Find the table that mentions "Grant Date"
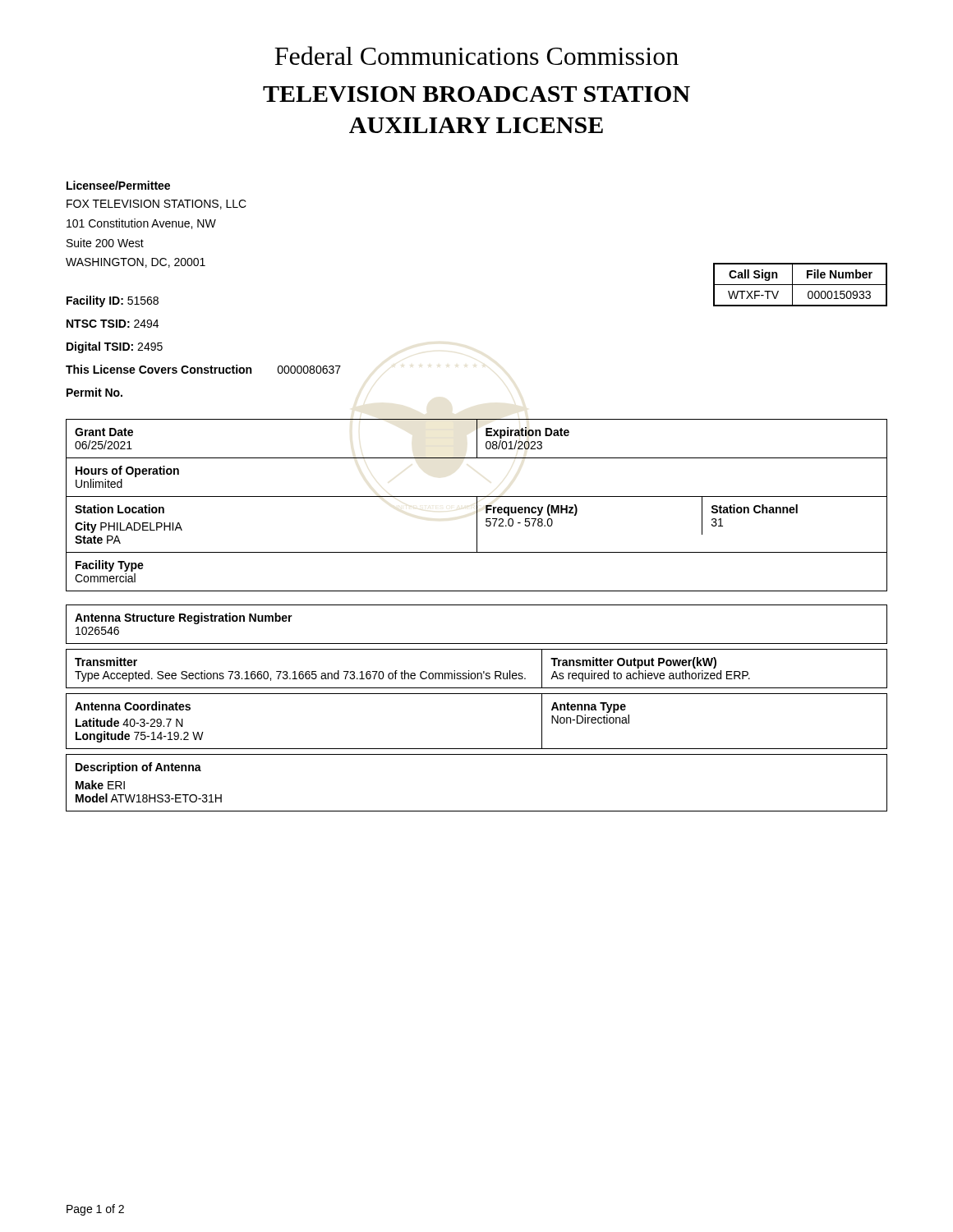This screenshot has height=1232, width=953. pos(476,525)
